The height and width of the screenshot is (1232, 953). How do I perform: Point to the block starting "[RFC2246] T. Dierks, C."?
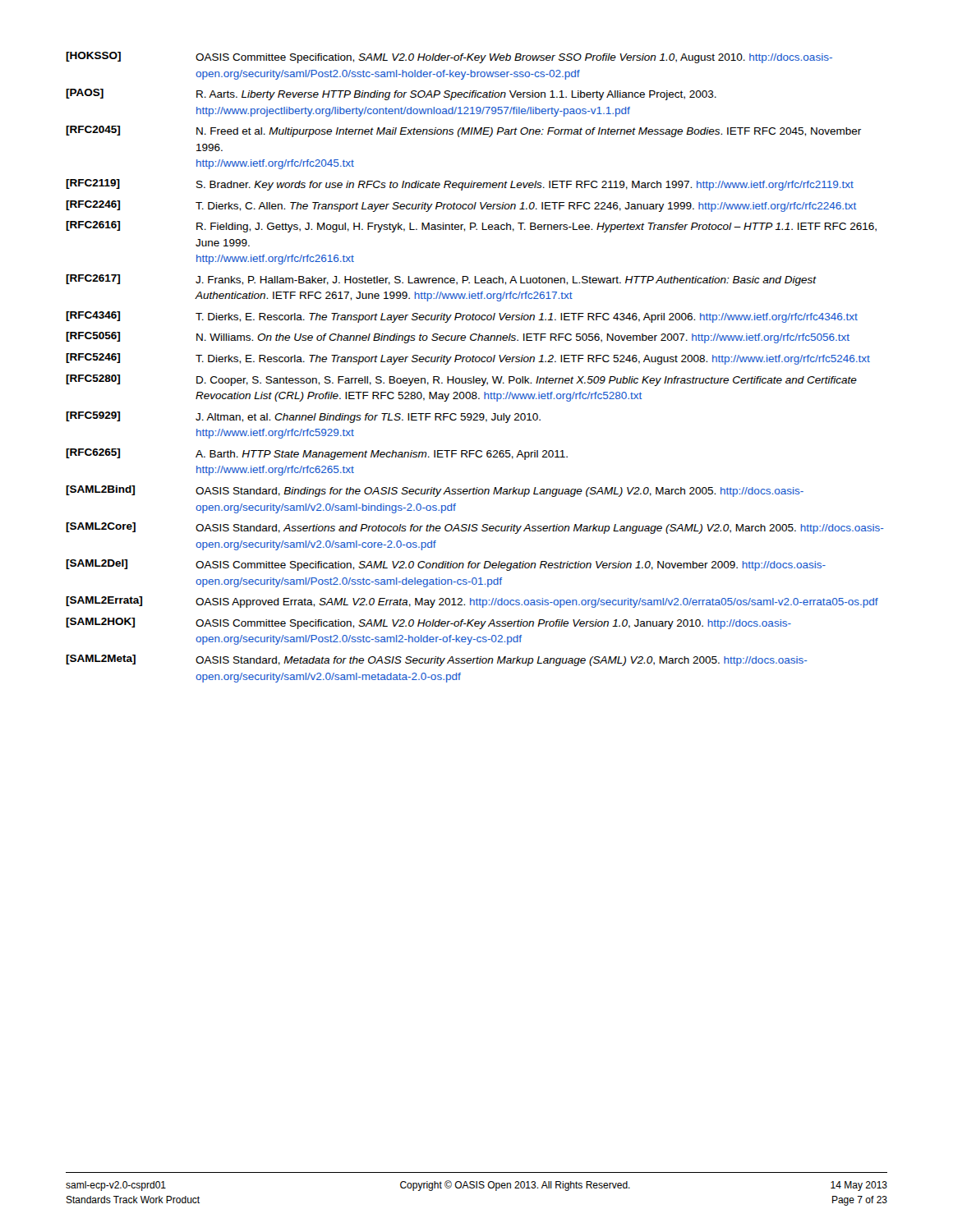coord(476,206)
